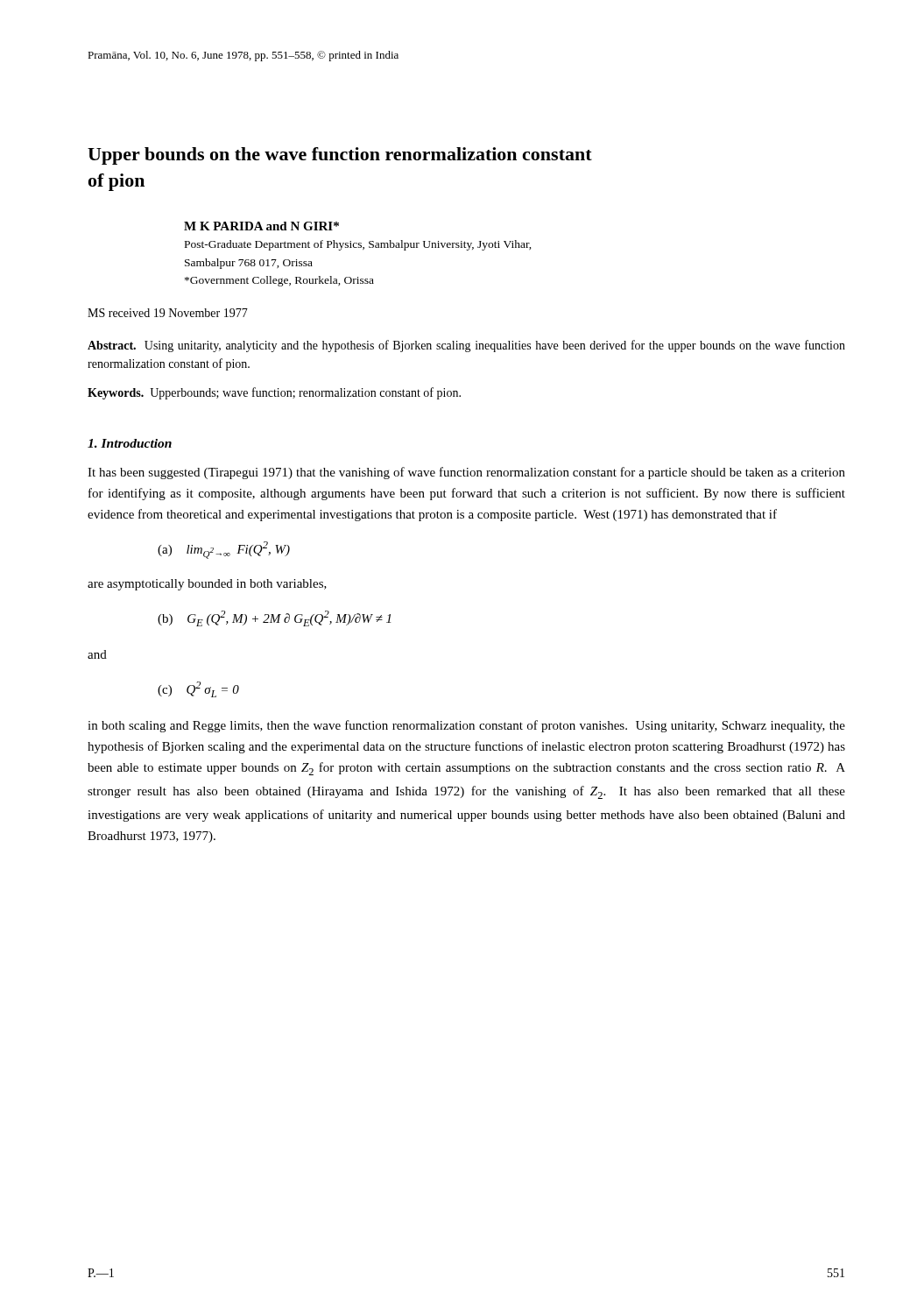Find "MS received 19 November 1977" on this page
Viewport: 924px width, 1314px height.
[x=168, y=313]
